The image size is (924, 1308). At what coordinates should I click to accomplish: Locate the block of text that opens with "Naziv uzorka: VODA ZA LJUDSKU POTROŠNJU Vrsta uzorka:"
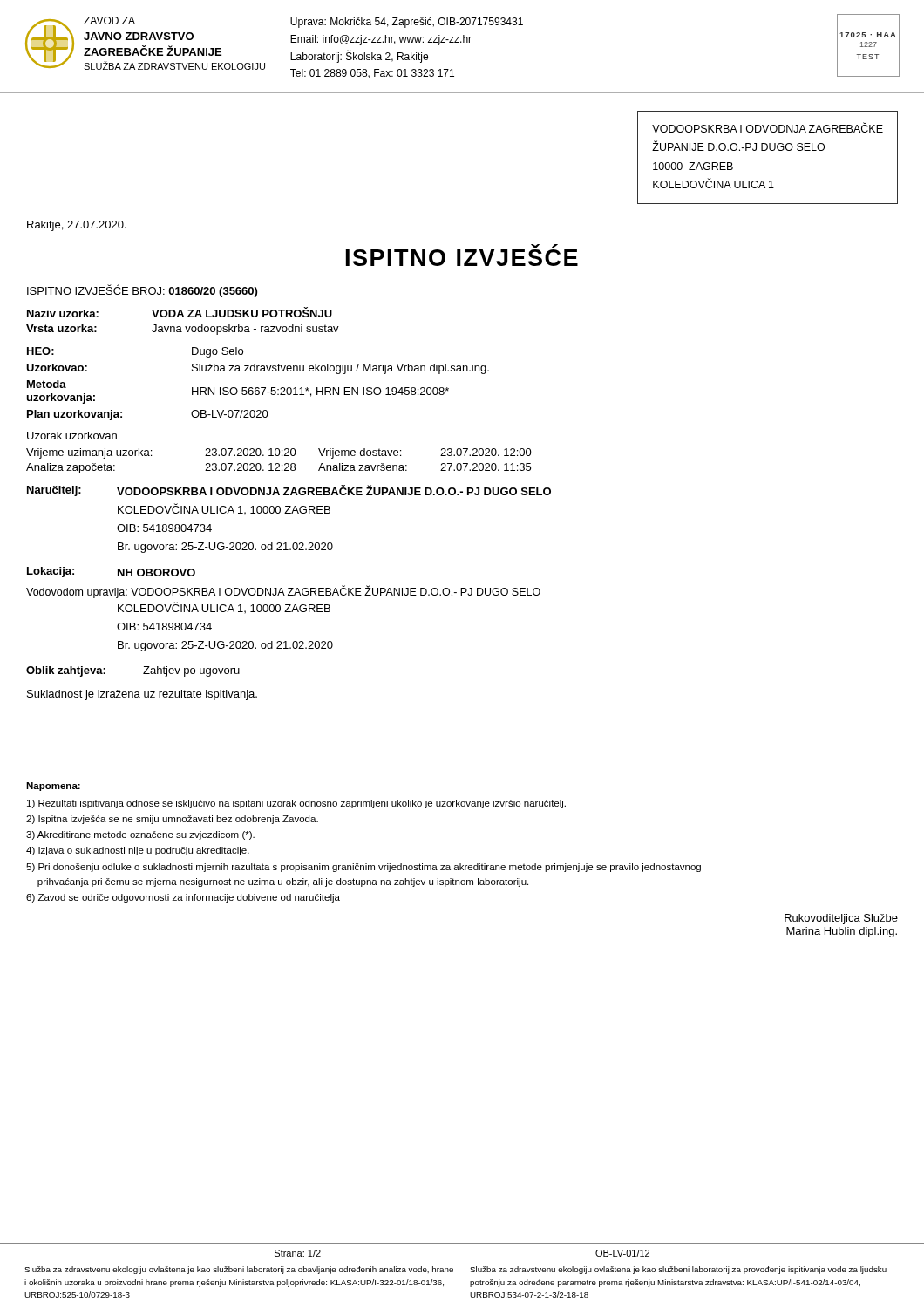point(182,321)
